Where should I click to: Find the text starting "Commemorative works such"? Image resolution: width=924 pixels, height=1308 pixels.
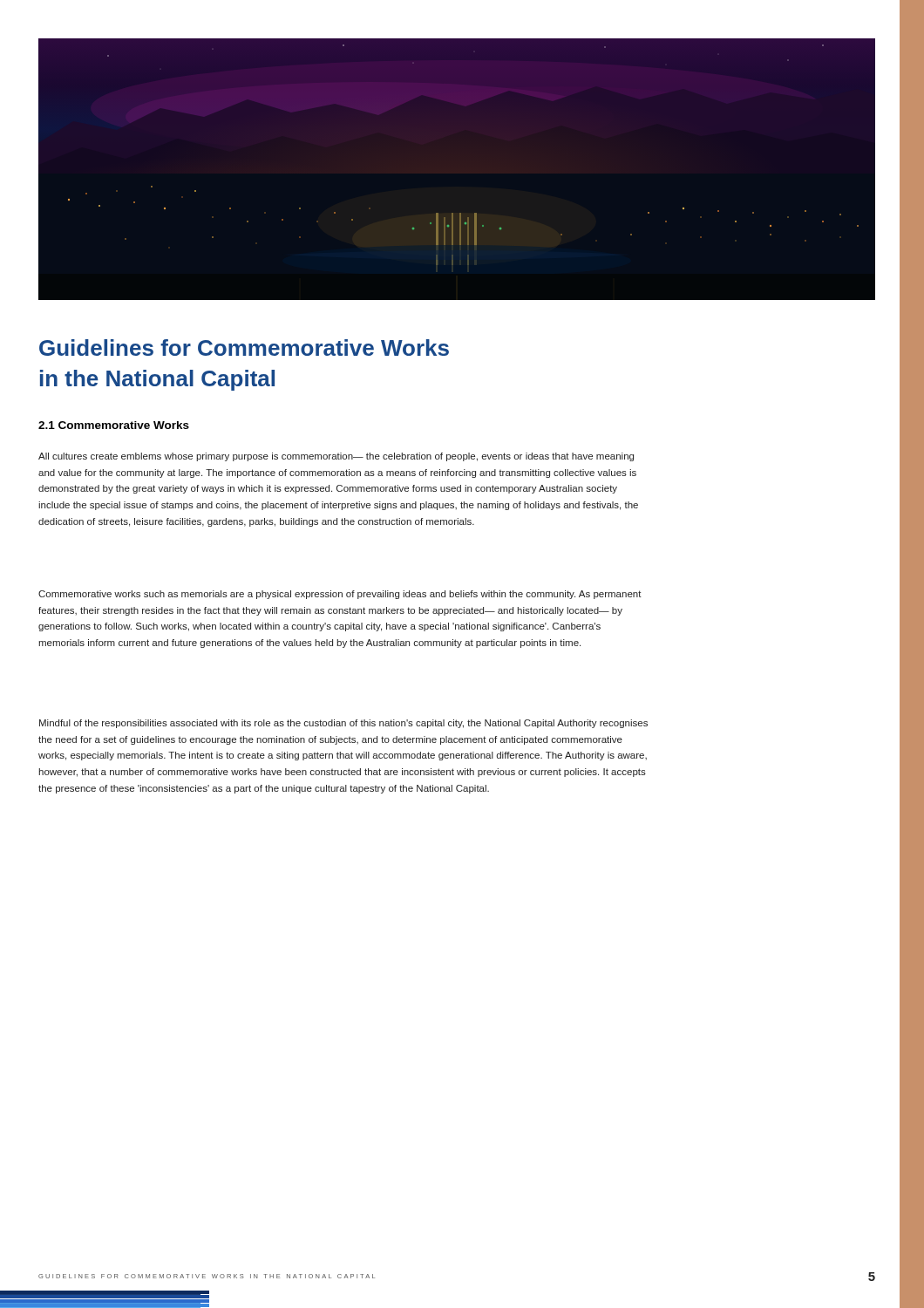click(340, 618)
